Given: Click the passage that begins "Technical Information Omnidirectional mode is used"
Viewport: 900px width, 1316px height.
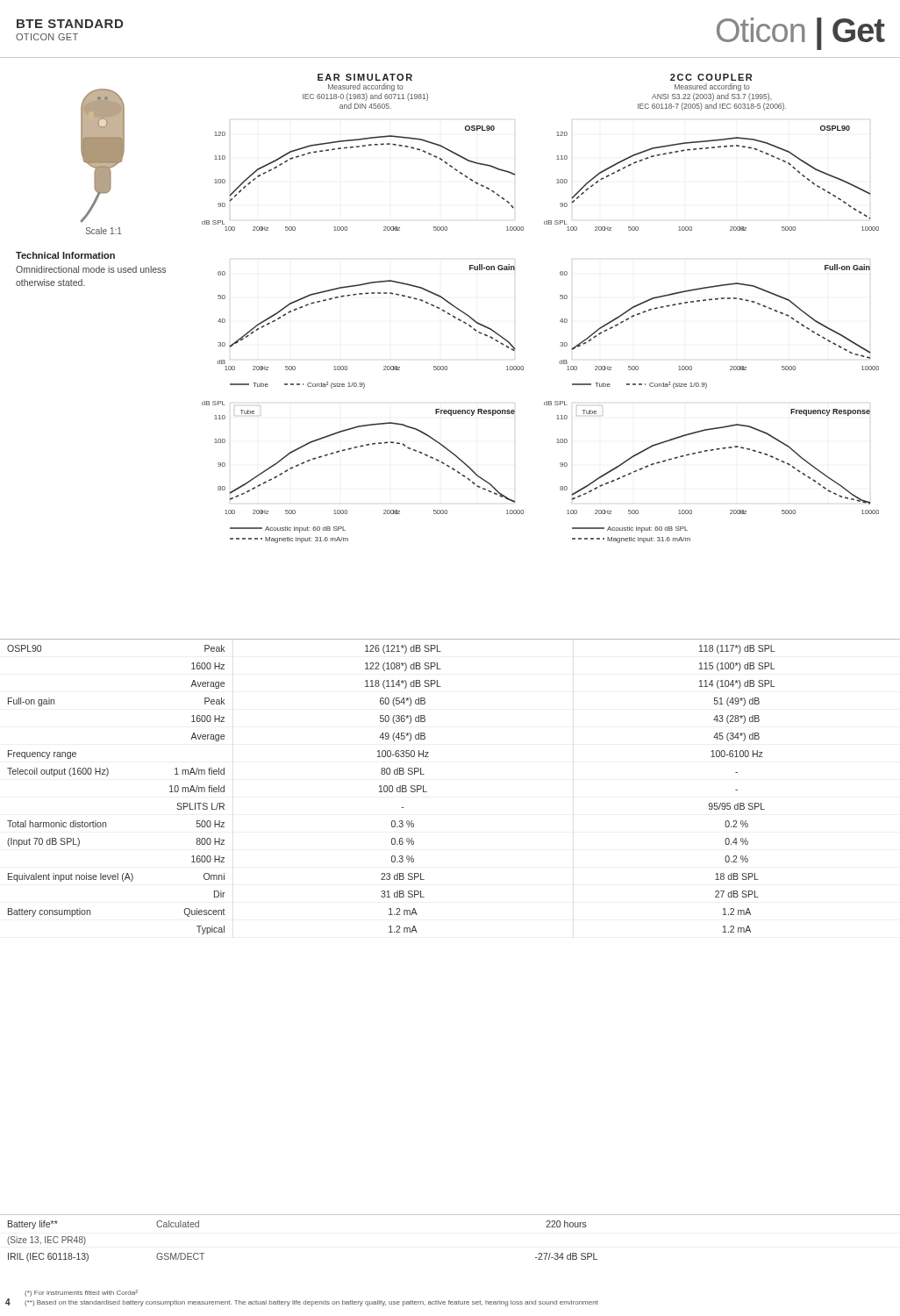Looking at the screenshot, I should click(x=104, y=270).
